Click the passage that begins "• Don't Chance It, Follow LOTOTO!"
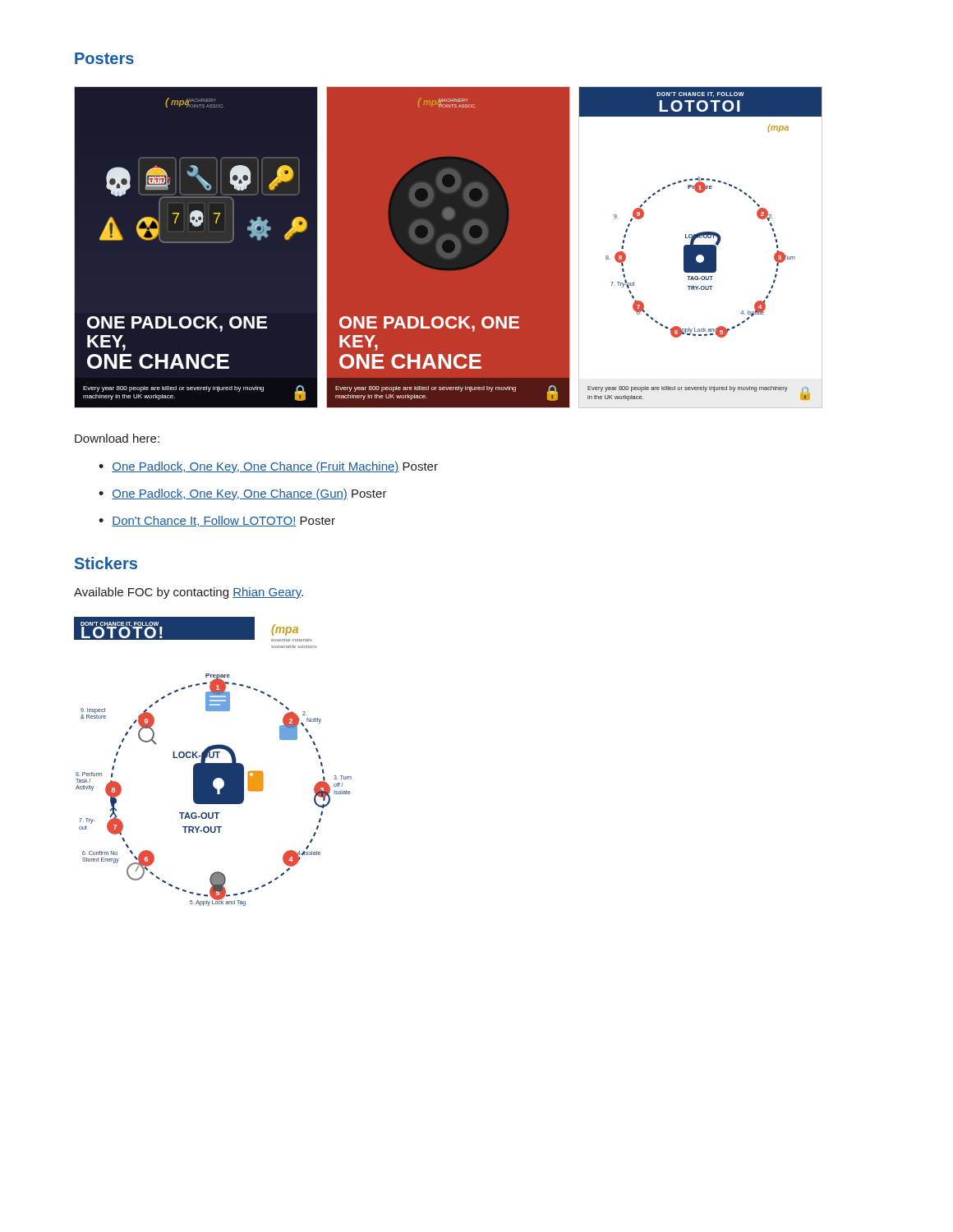Screen dimensions: 1232x953 [217, 520]
